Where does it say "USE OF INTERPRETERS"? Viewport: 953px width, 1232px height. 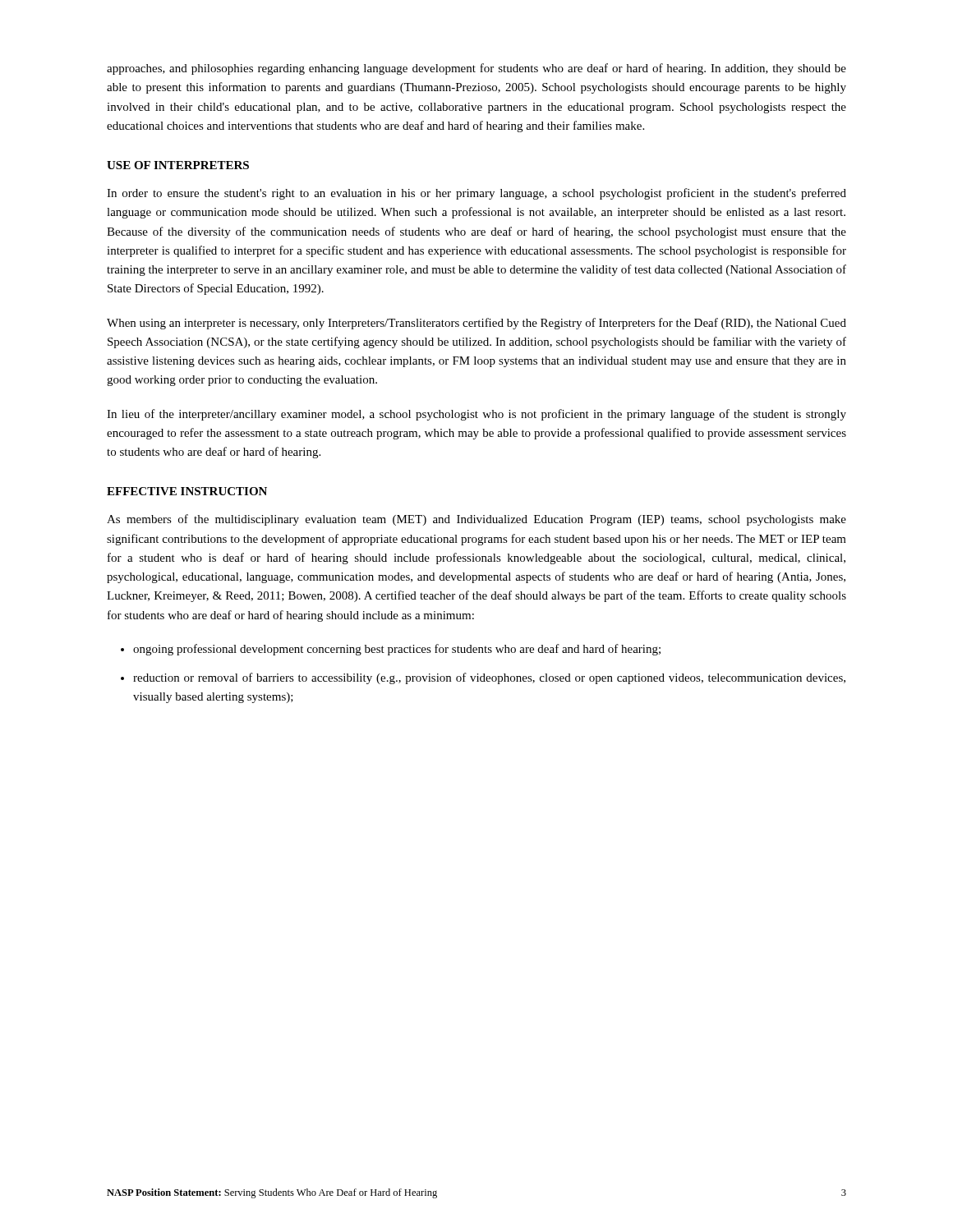pyautogui.click(x=178, y=165)
